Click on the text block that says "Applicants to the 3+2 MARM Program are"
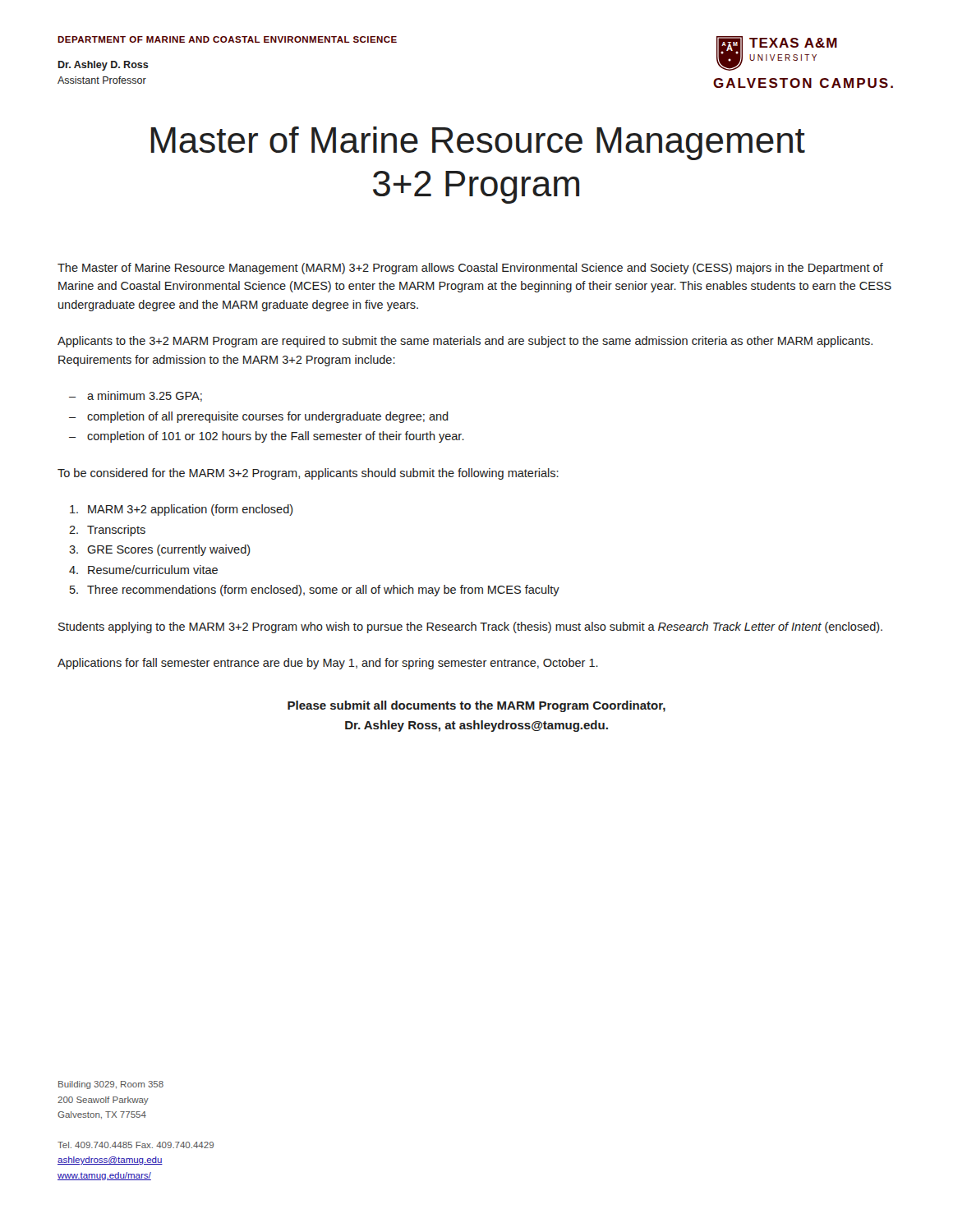This screenshot has width=953, height=1232. (x=465, y=350)
